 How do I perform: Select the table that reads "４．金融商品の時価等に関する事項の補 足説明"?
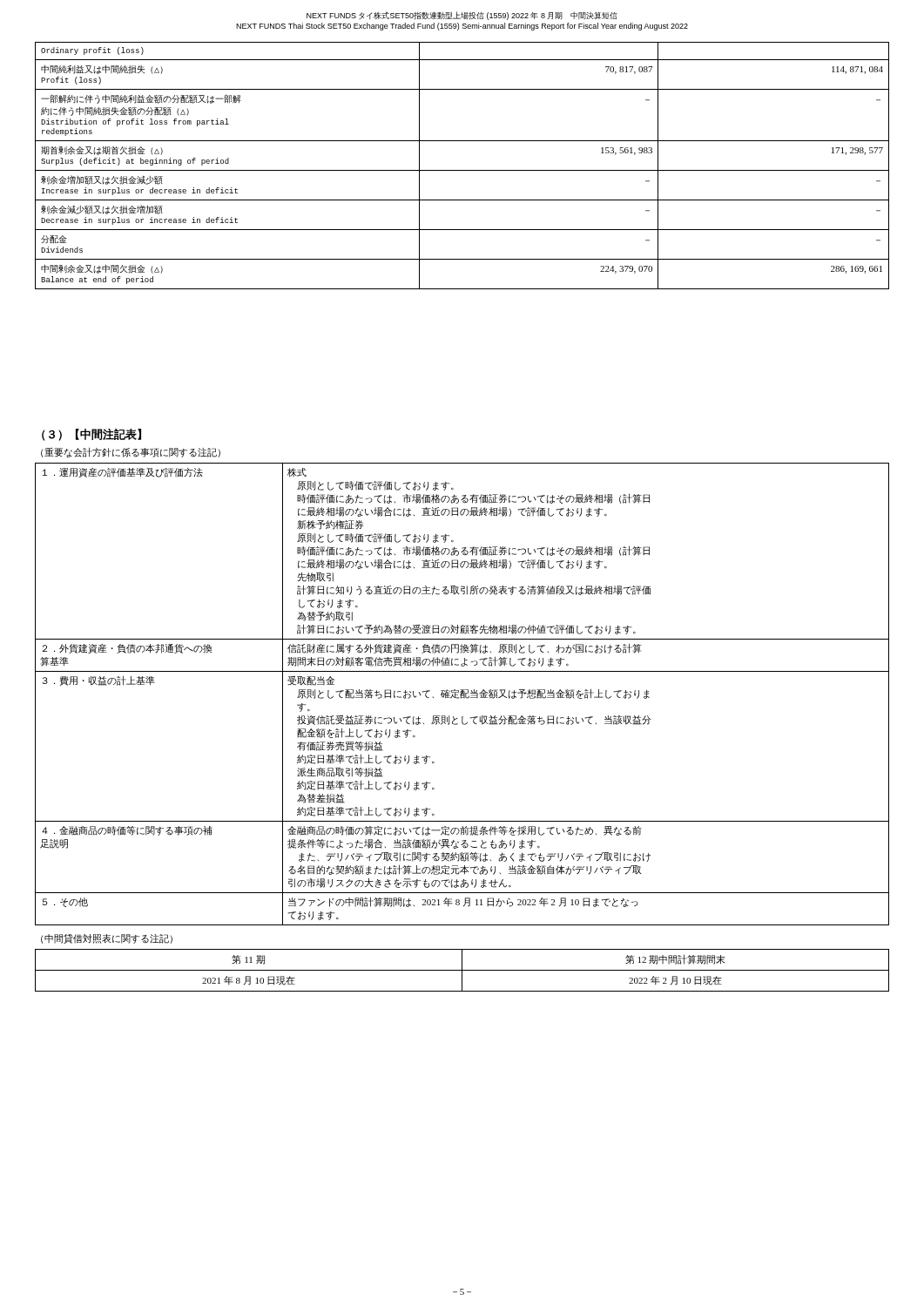(x=462, y=694)
